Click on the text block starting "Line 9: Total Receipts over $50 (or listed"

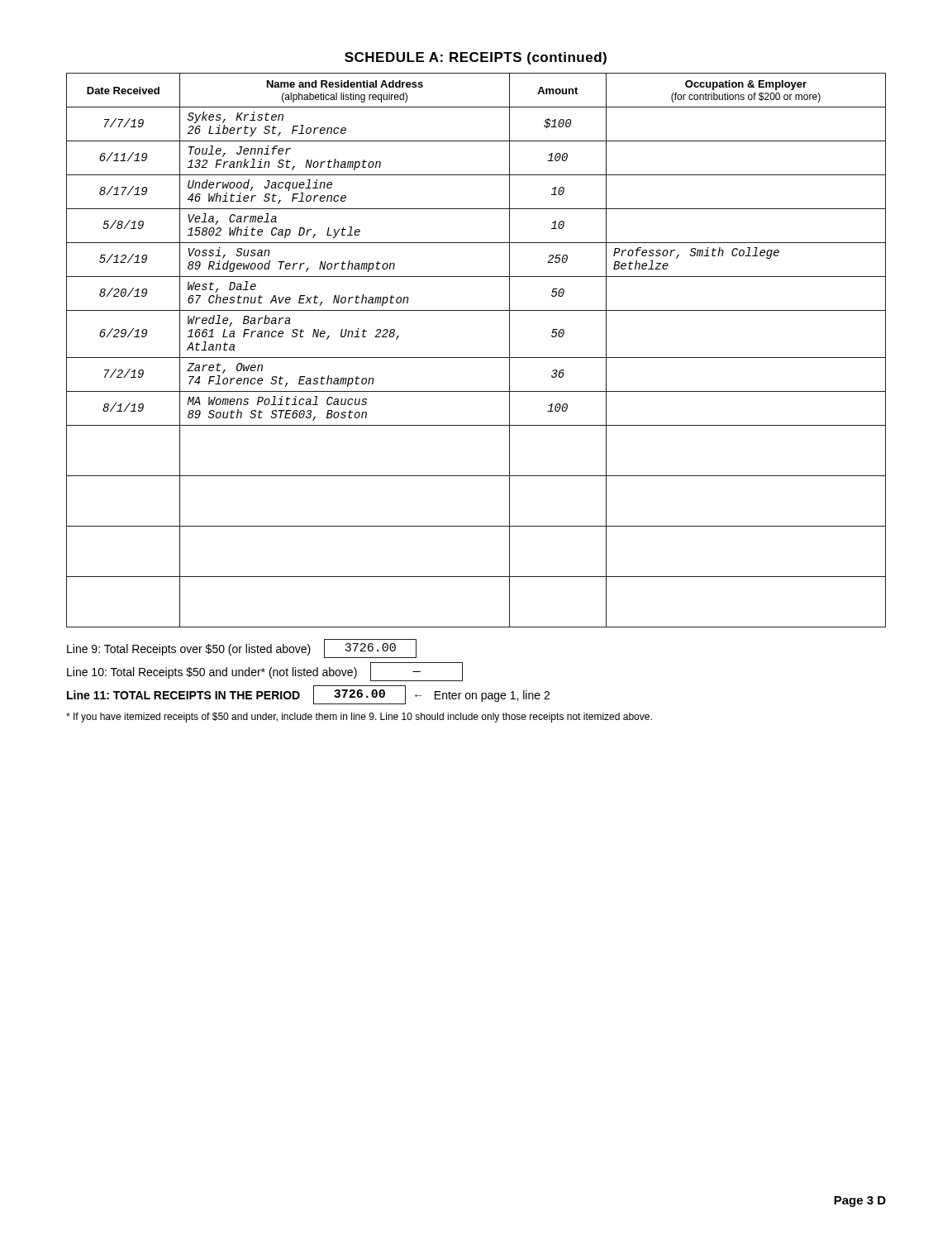241,649
